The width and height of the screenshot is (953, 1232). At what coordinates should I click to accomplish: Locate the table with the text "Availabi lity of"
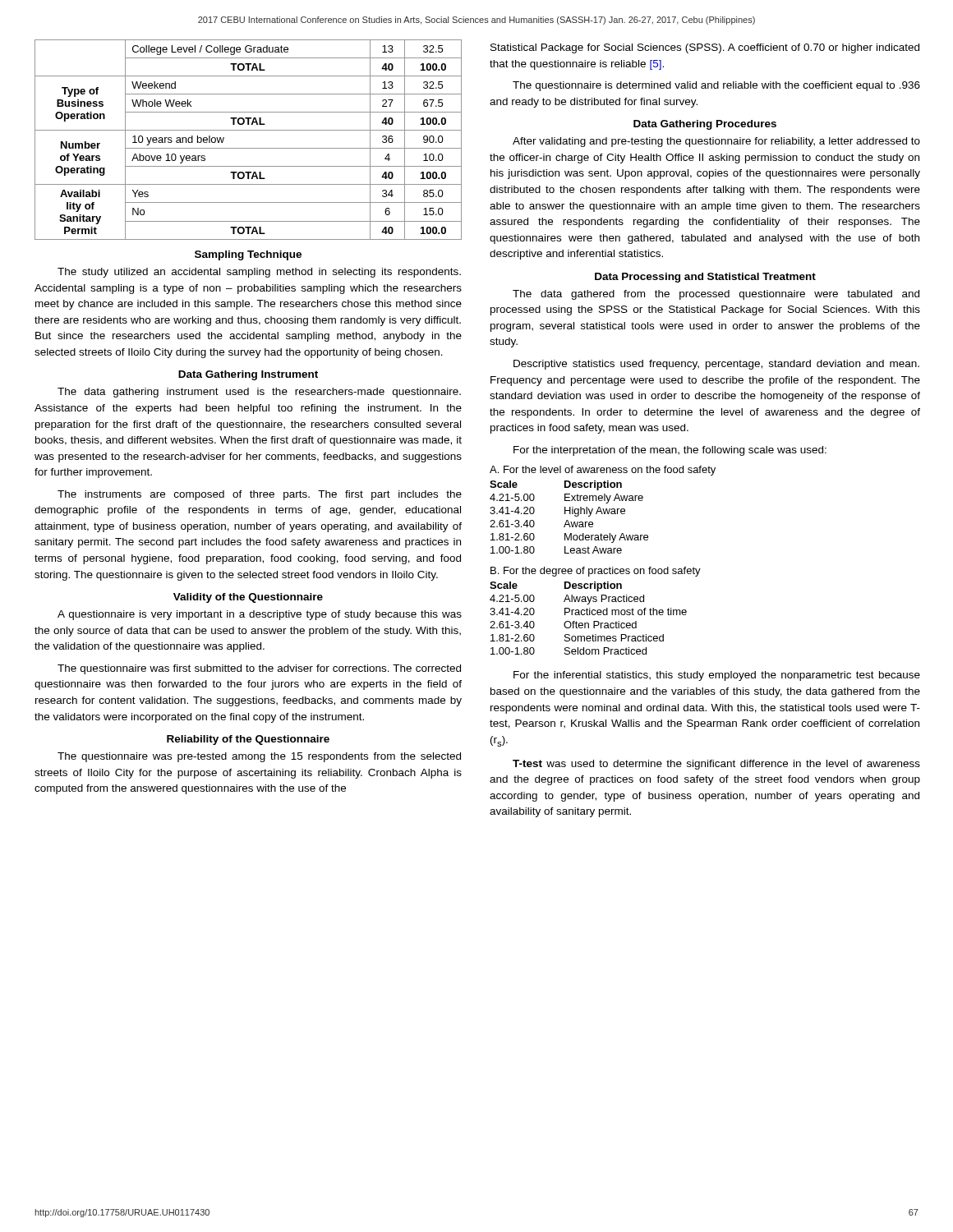pyautogui.click(x=248, y=140)
